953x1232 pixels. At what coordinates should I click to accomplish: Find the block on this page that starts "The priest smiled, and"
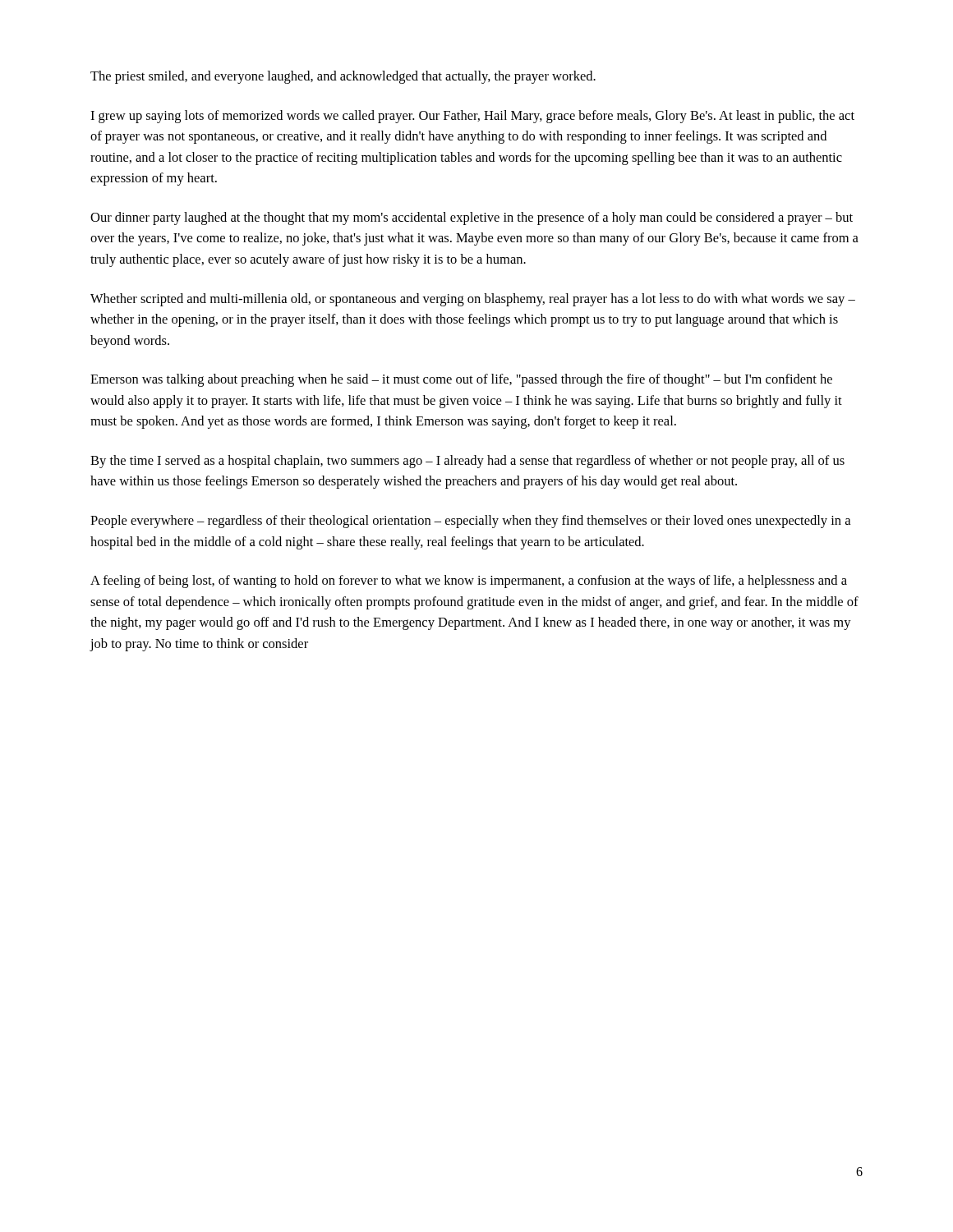click(x=343, y=76)
